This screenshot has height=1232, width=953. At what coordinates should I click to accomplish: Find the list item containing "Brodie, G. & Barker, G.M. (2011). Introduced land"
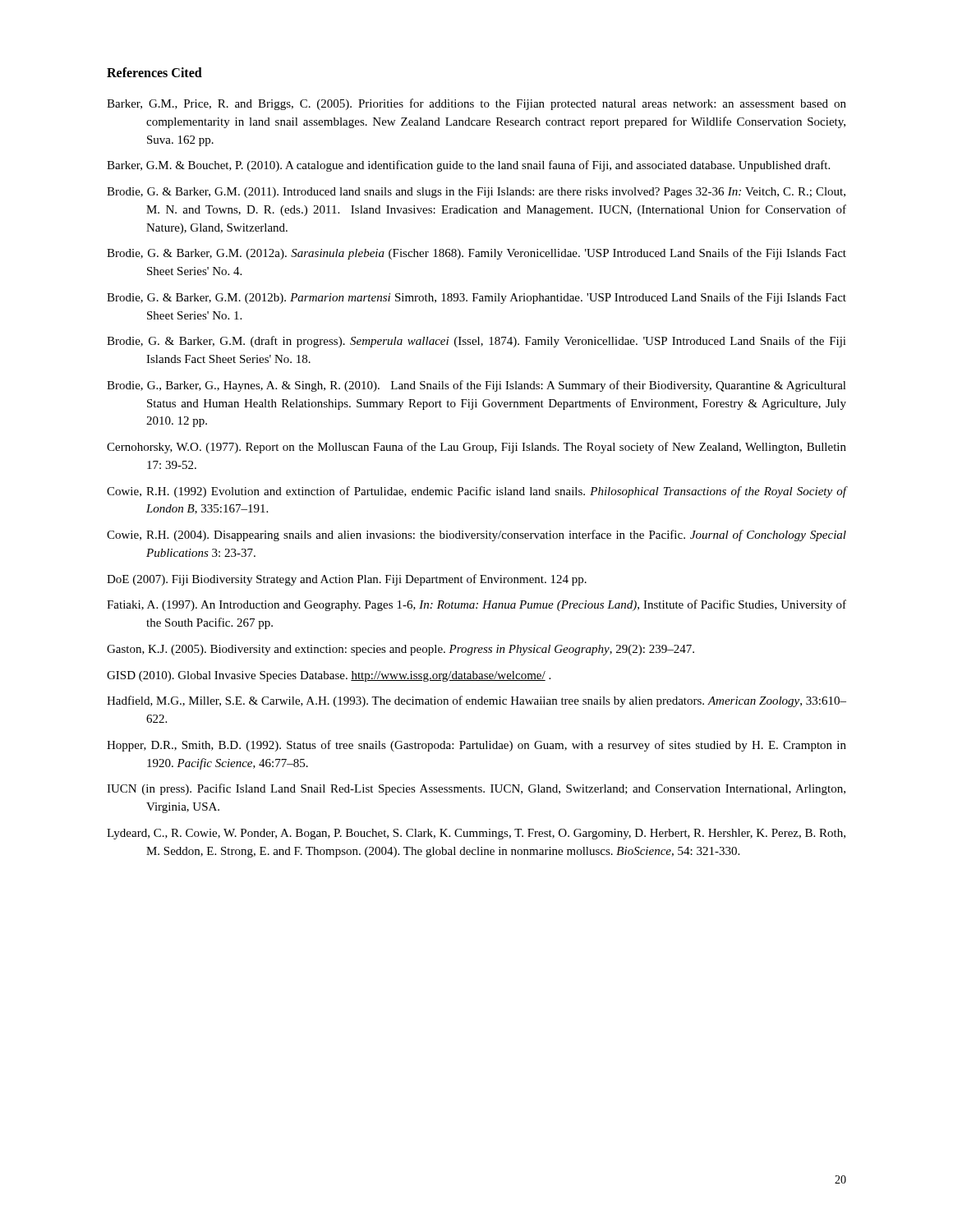pos(476,209)
